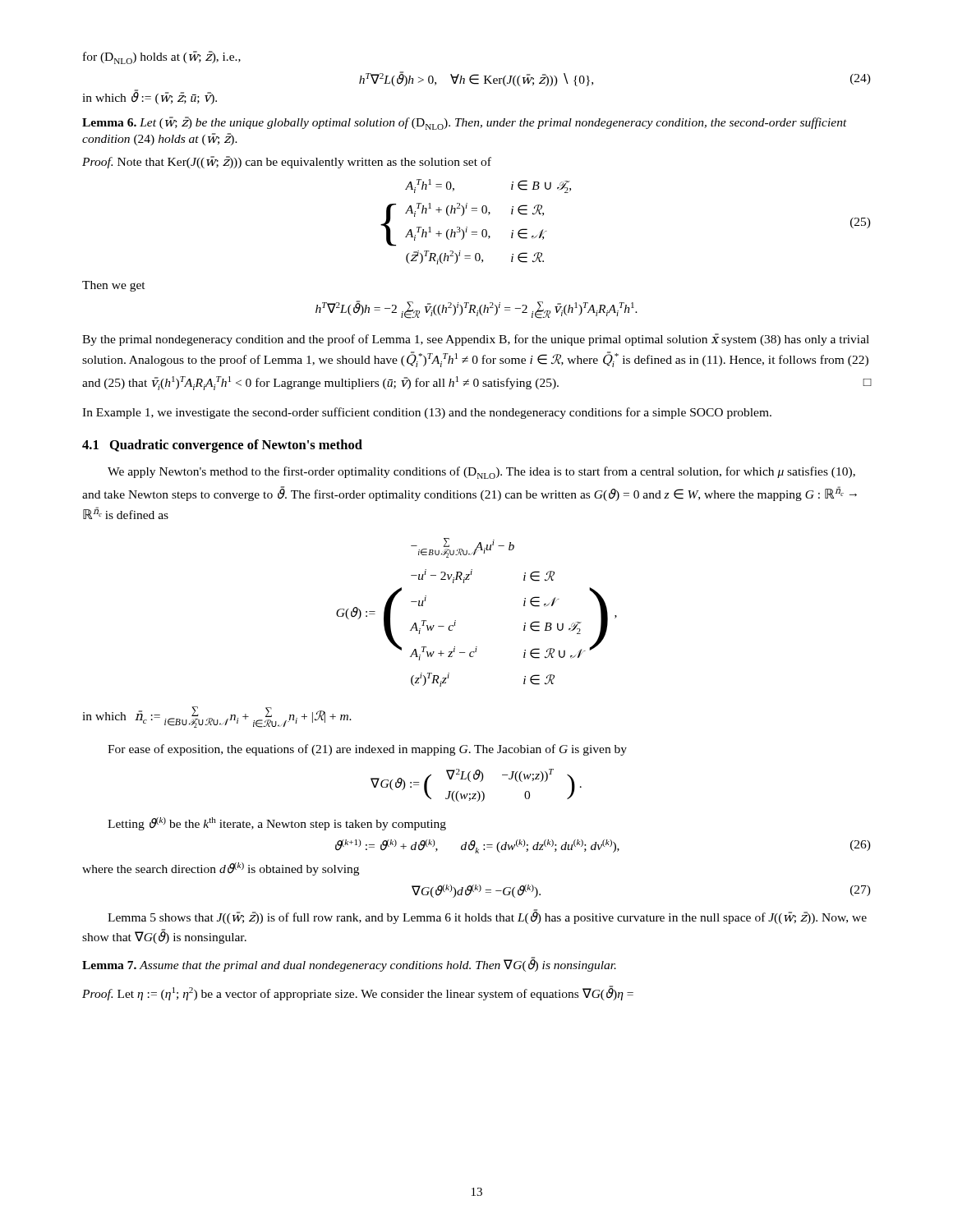Select the text block that says "where the search direction dϑ(k) is obtained by"
The width and height of the screenshot is (953, 1232).
pos(221,868)
